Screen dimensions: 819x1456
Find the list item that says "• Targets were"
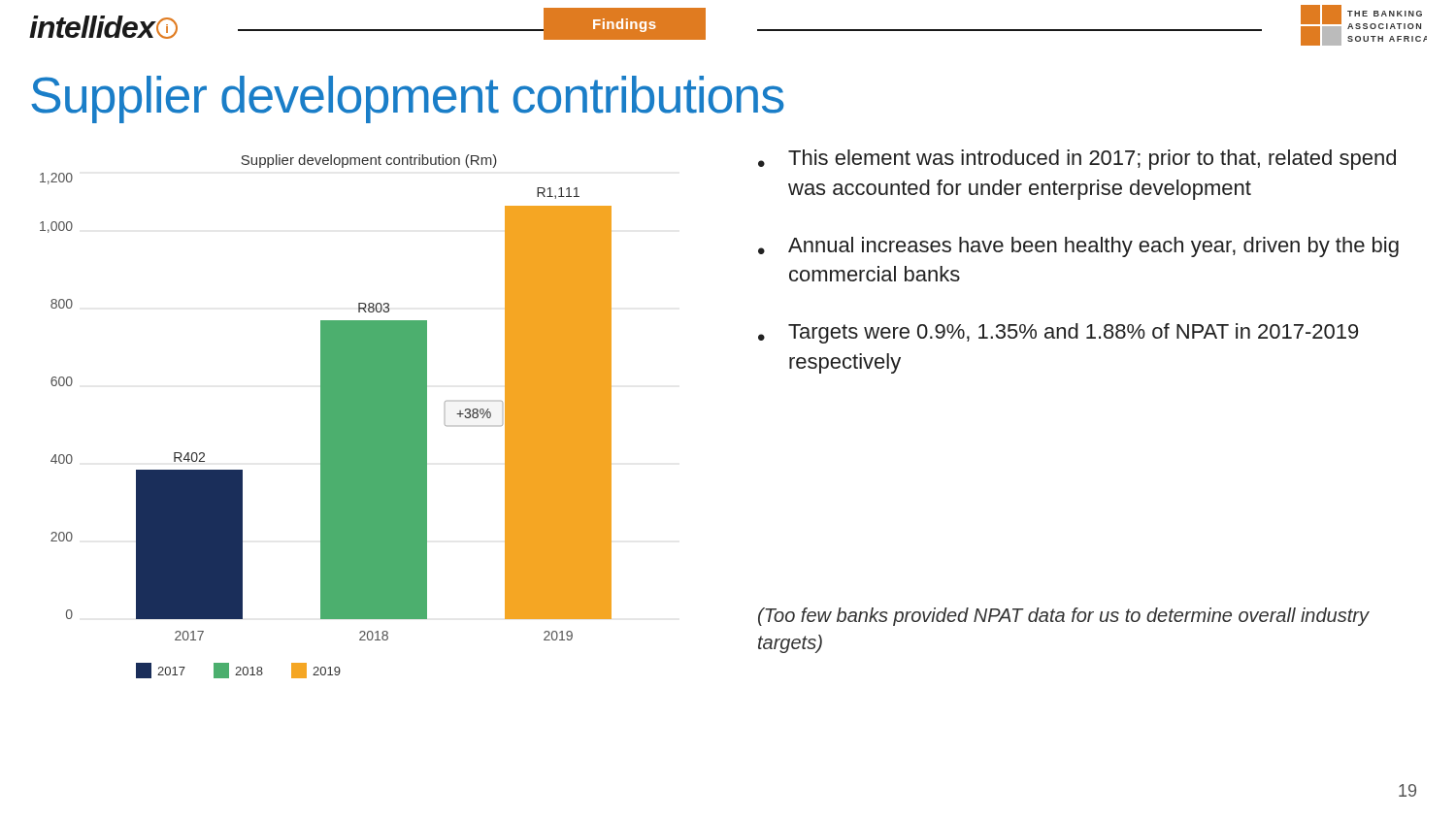point(1087,347)
